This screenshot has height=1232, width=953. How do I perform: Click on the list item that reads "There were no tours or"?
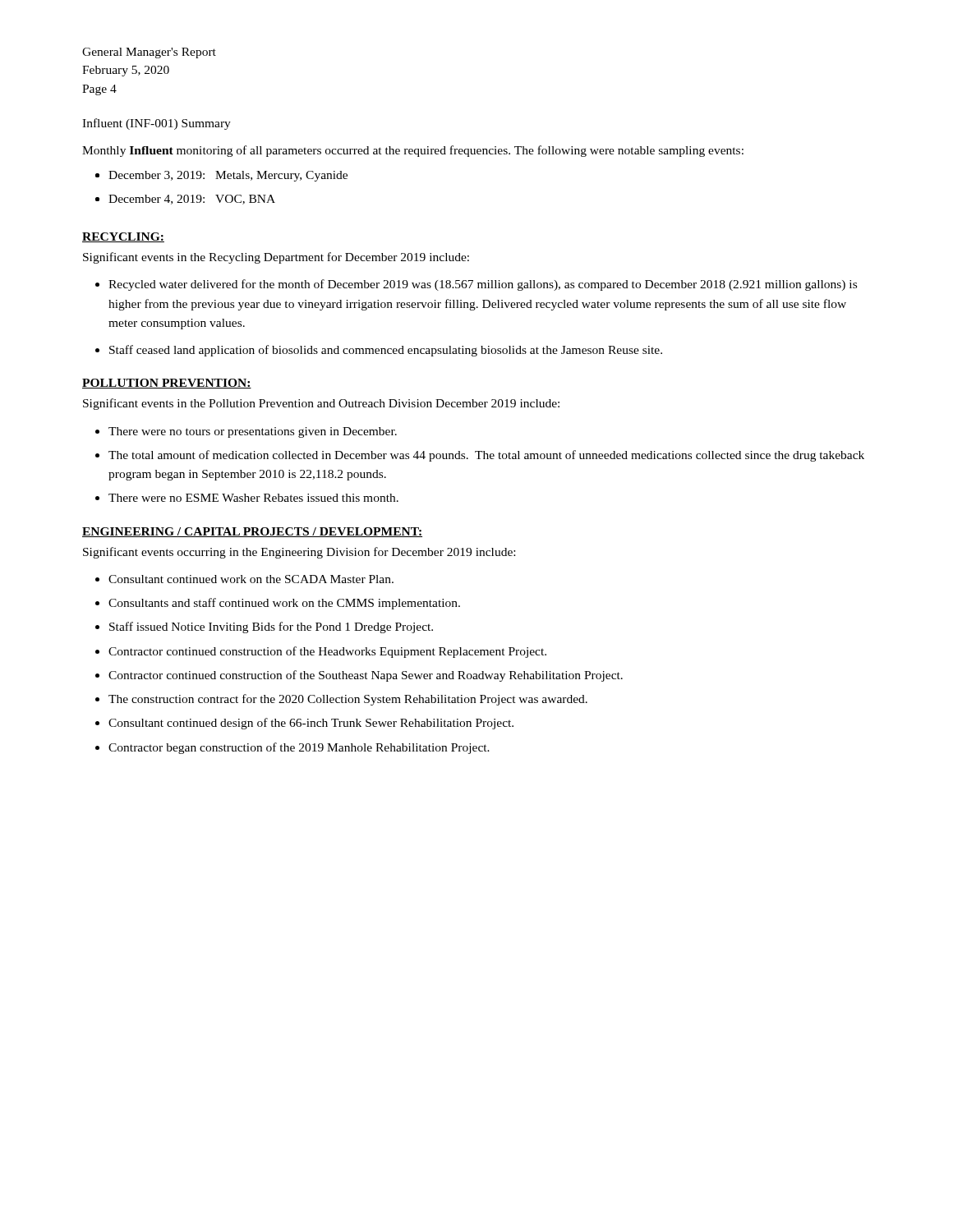[253, 432]
